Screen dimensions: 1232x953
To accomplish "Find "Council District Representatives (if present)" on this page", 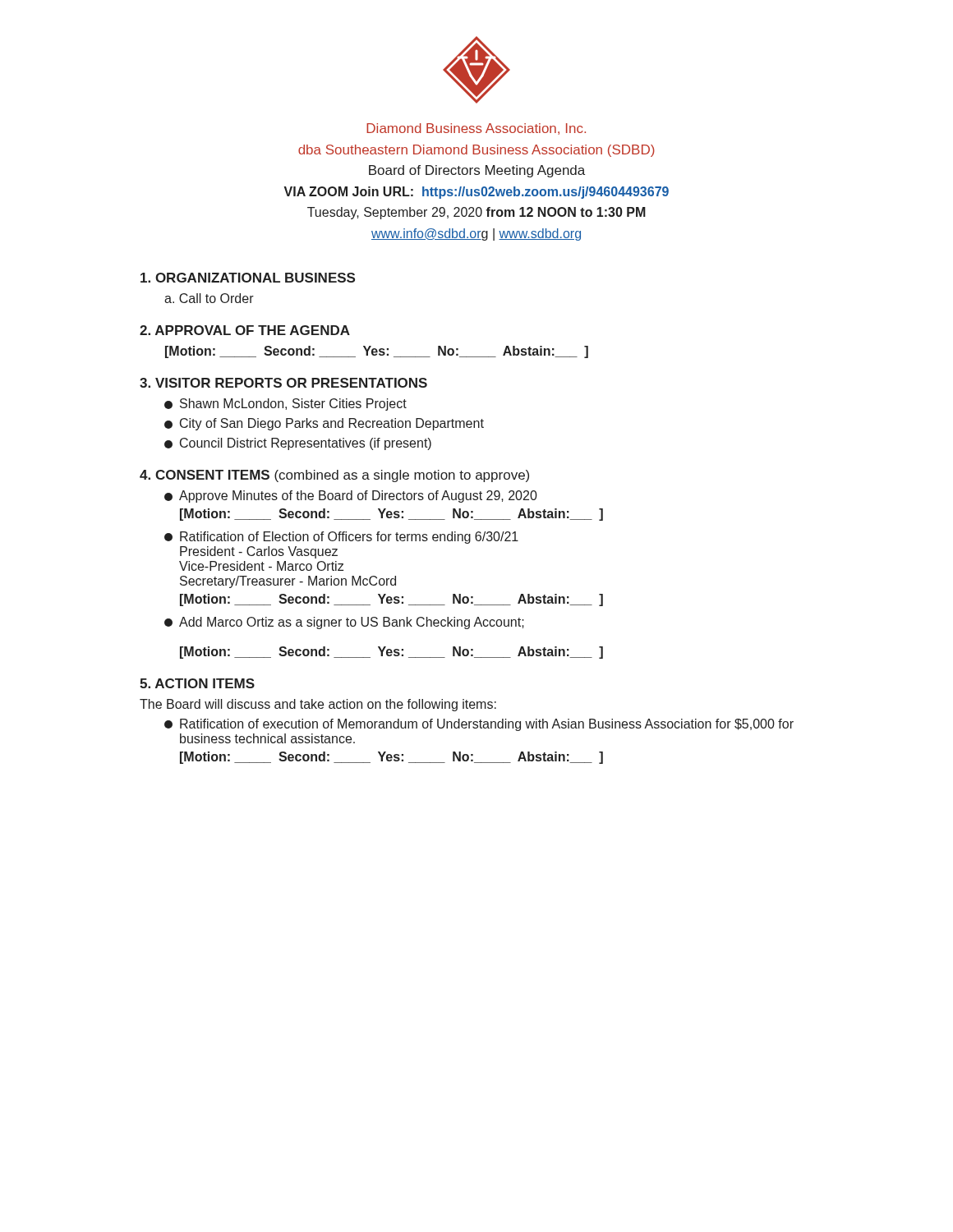I will point(298,444).
